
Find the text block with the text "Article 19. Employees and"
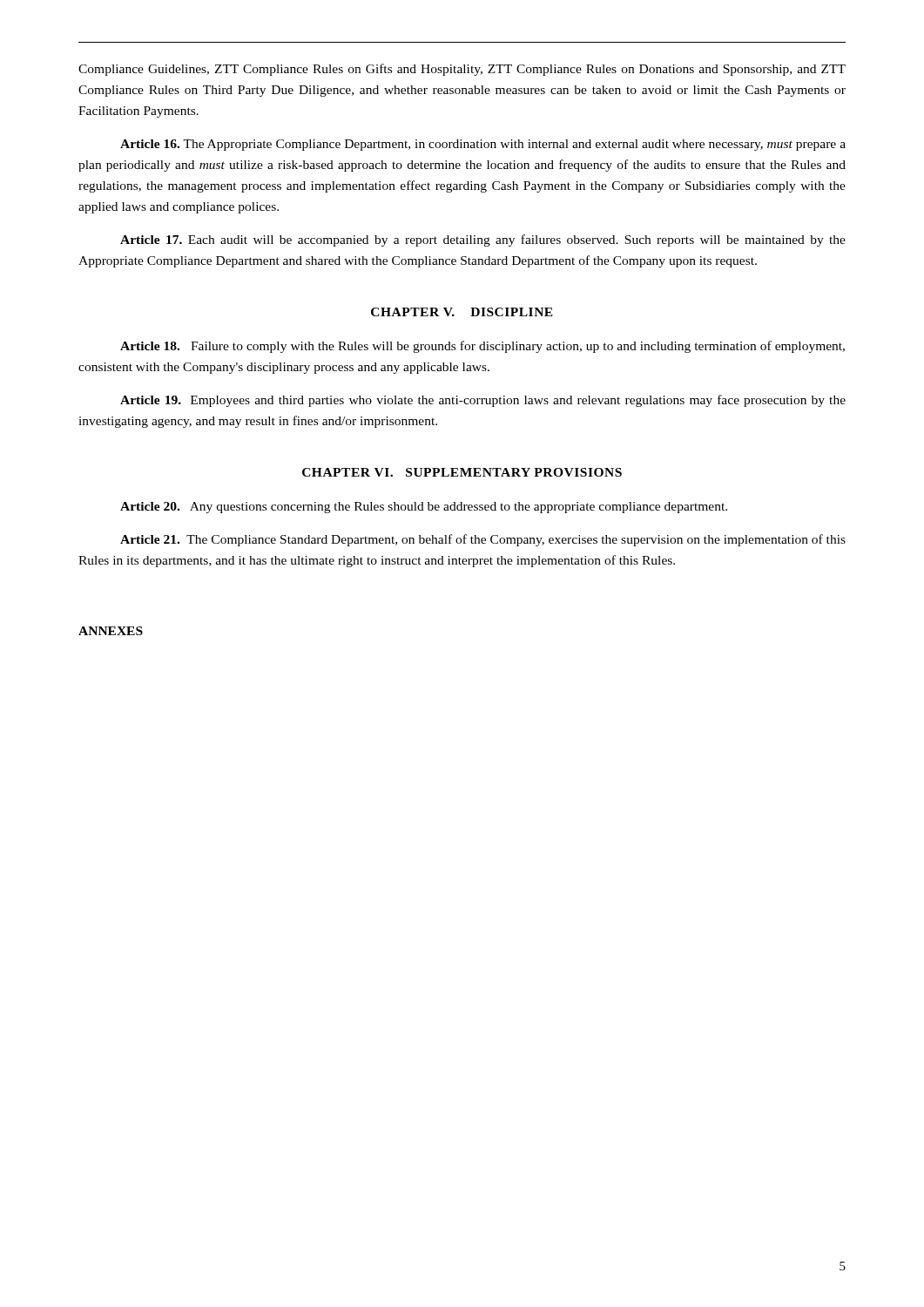pos(462,411)
